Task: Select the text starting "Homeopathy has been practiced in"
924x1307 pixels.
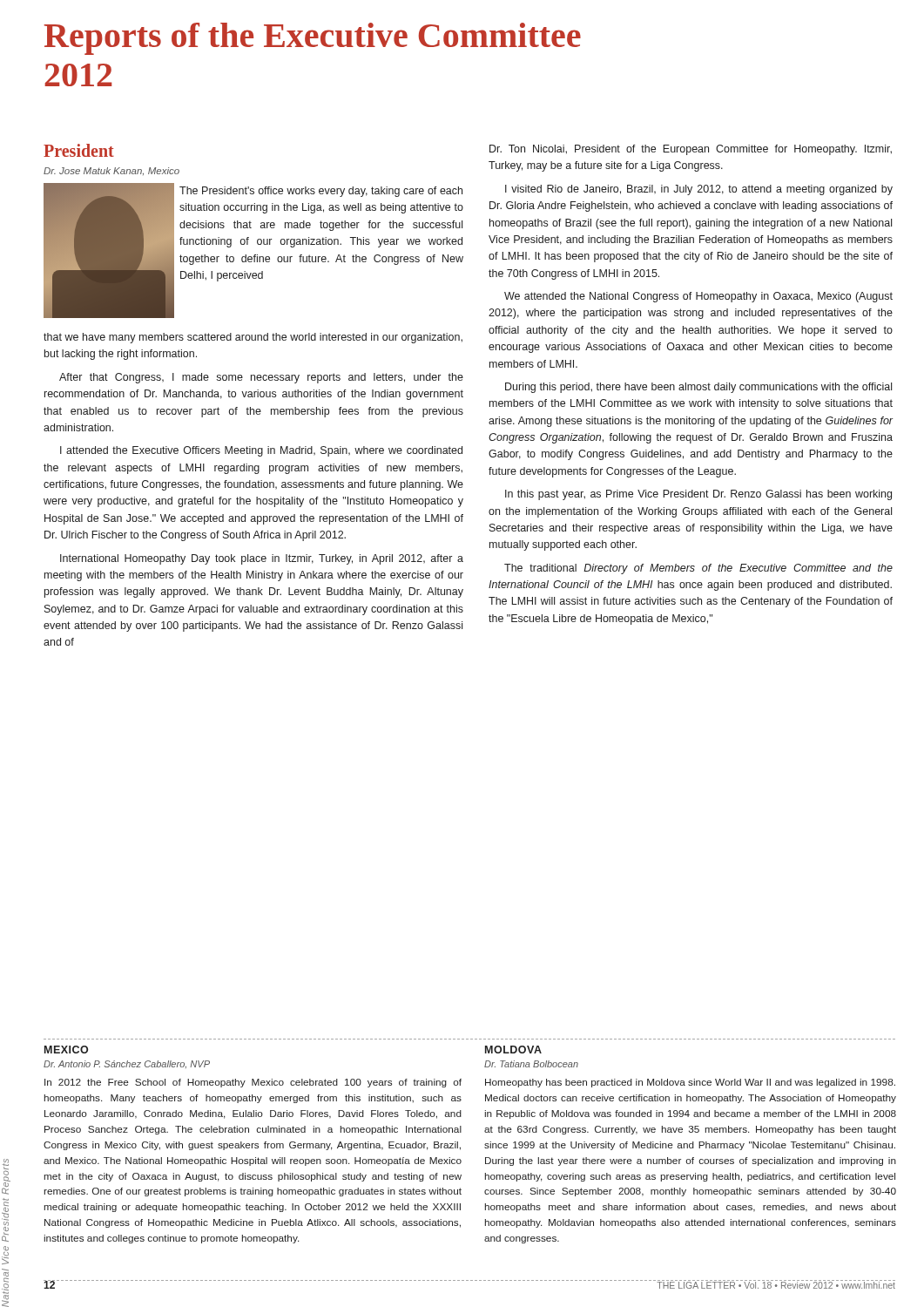Action: [x=690, y=1160]
